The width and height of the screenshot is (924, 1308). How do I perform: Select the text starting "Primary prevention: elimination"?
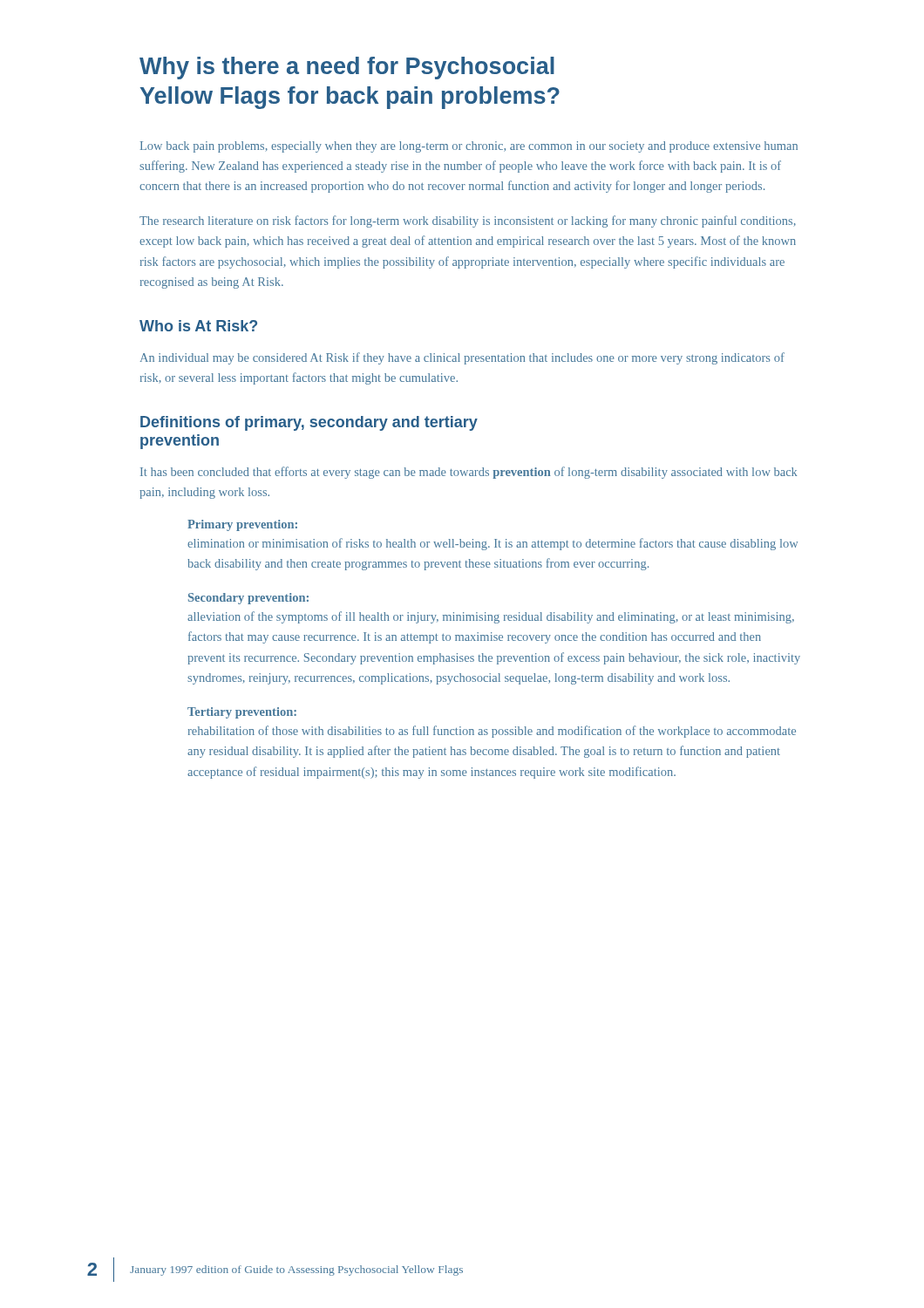click(x=495, y=546)
